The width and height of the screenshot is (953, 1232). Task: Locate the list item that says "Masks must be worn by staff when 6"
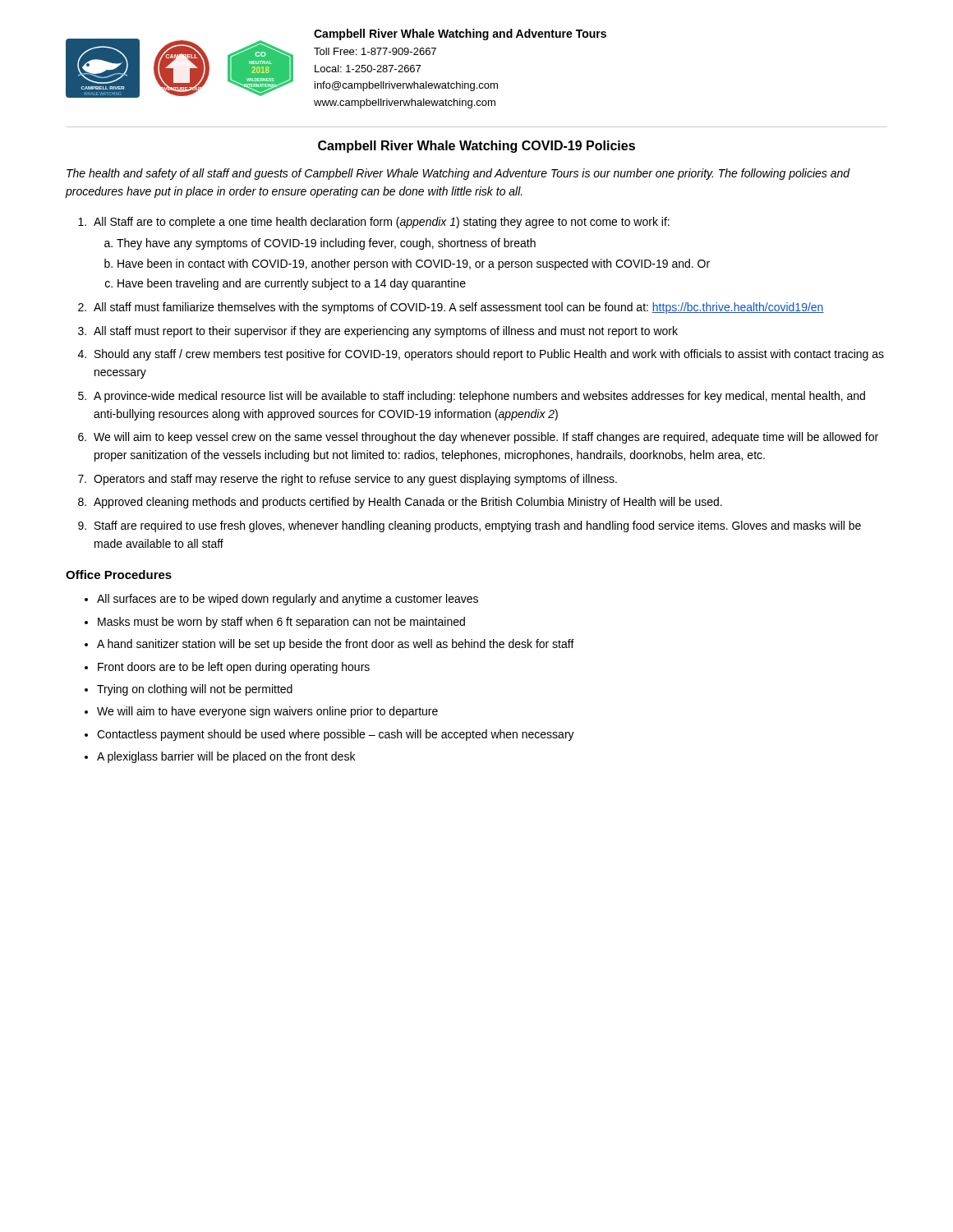tap(281, 623)
